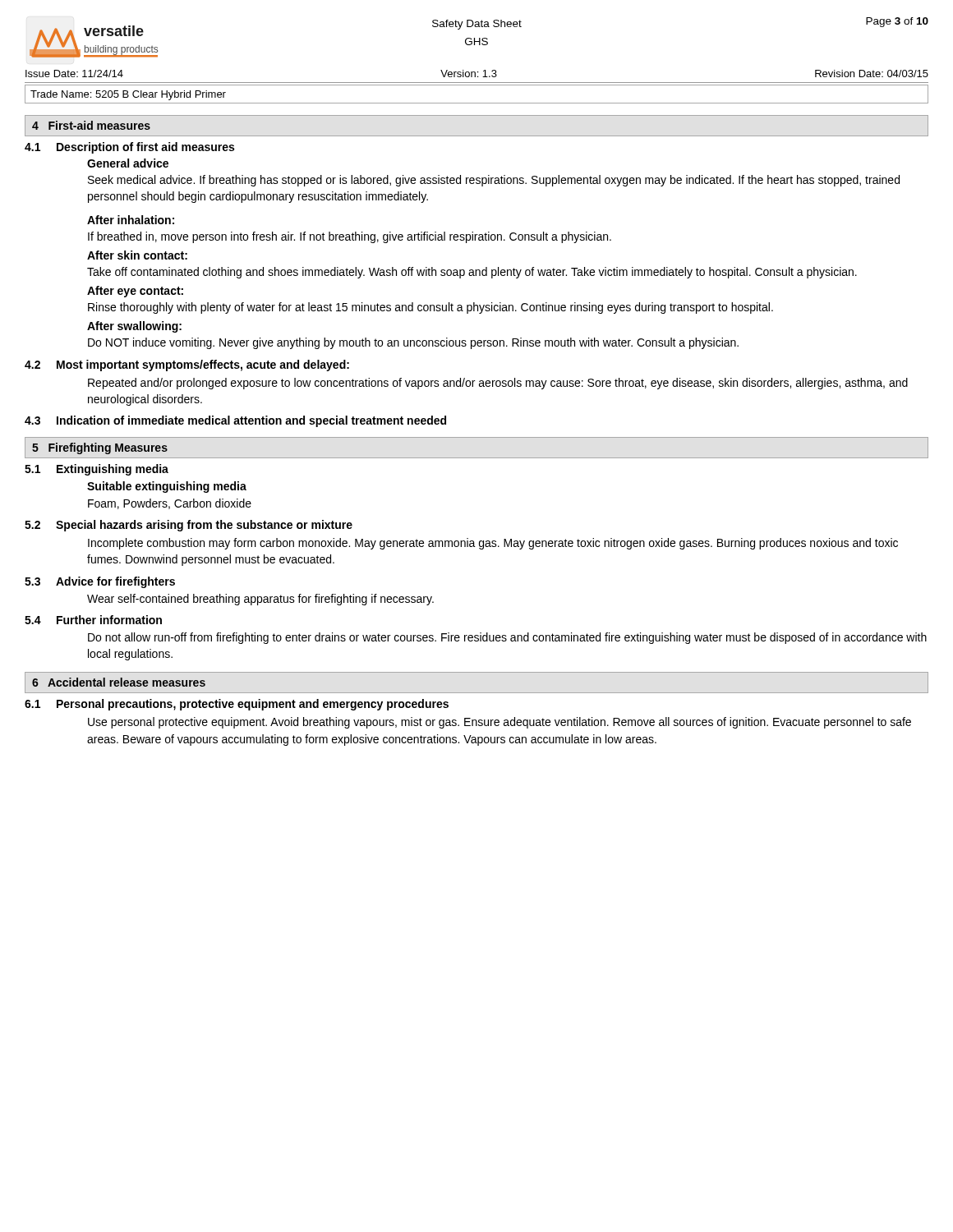Viewport: 953px width, 1232px height.
Task: Find the text block that says "Do not allow run-off from firefighting to"
Action: tap(507, 646)
